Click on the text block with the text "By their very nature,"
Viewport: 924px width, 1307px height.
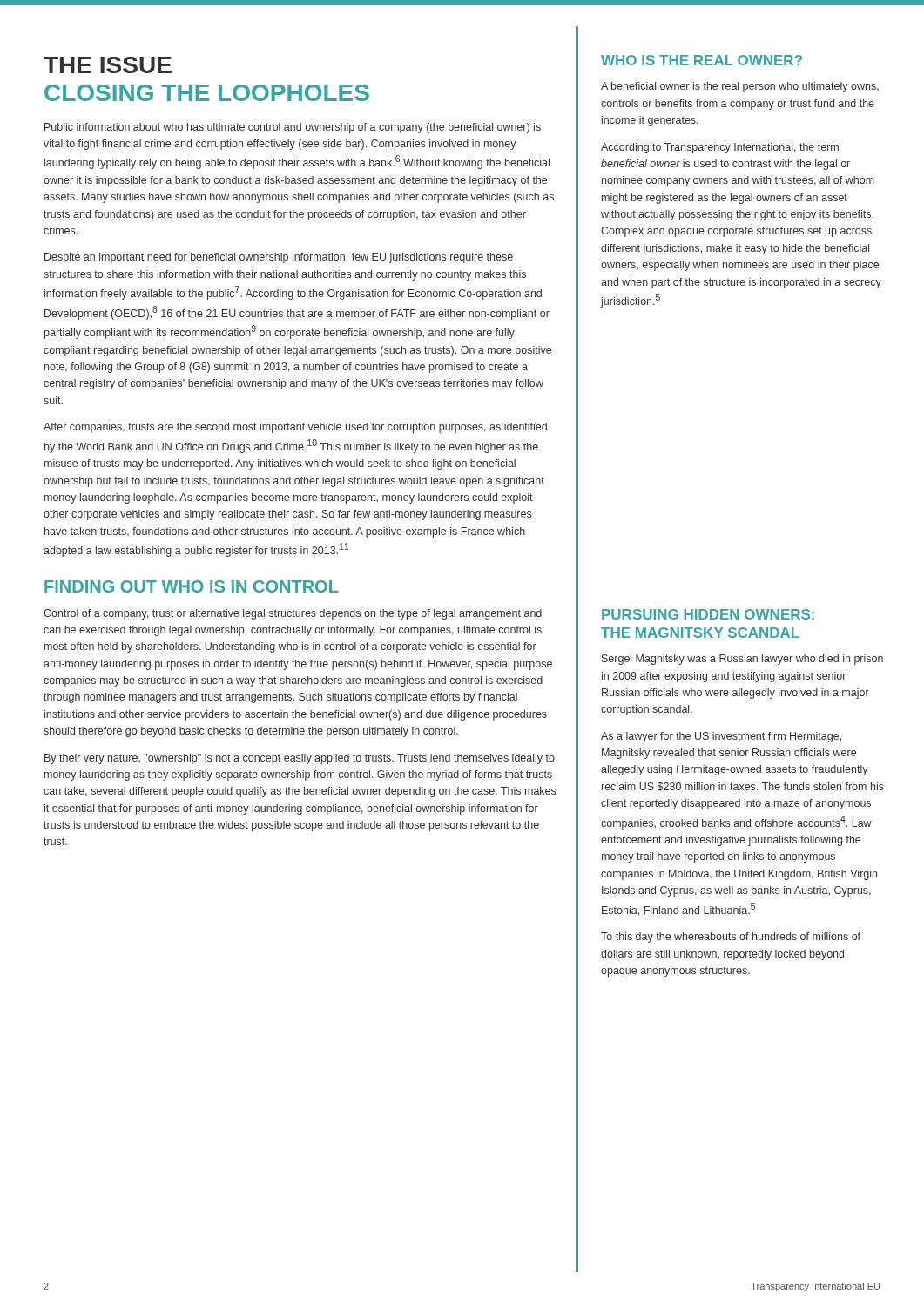[300, 800]
